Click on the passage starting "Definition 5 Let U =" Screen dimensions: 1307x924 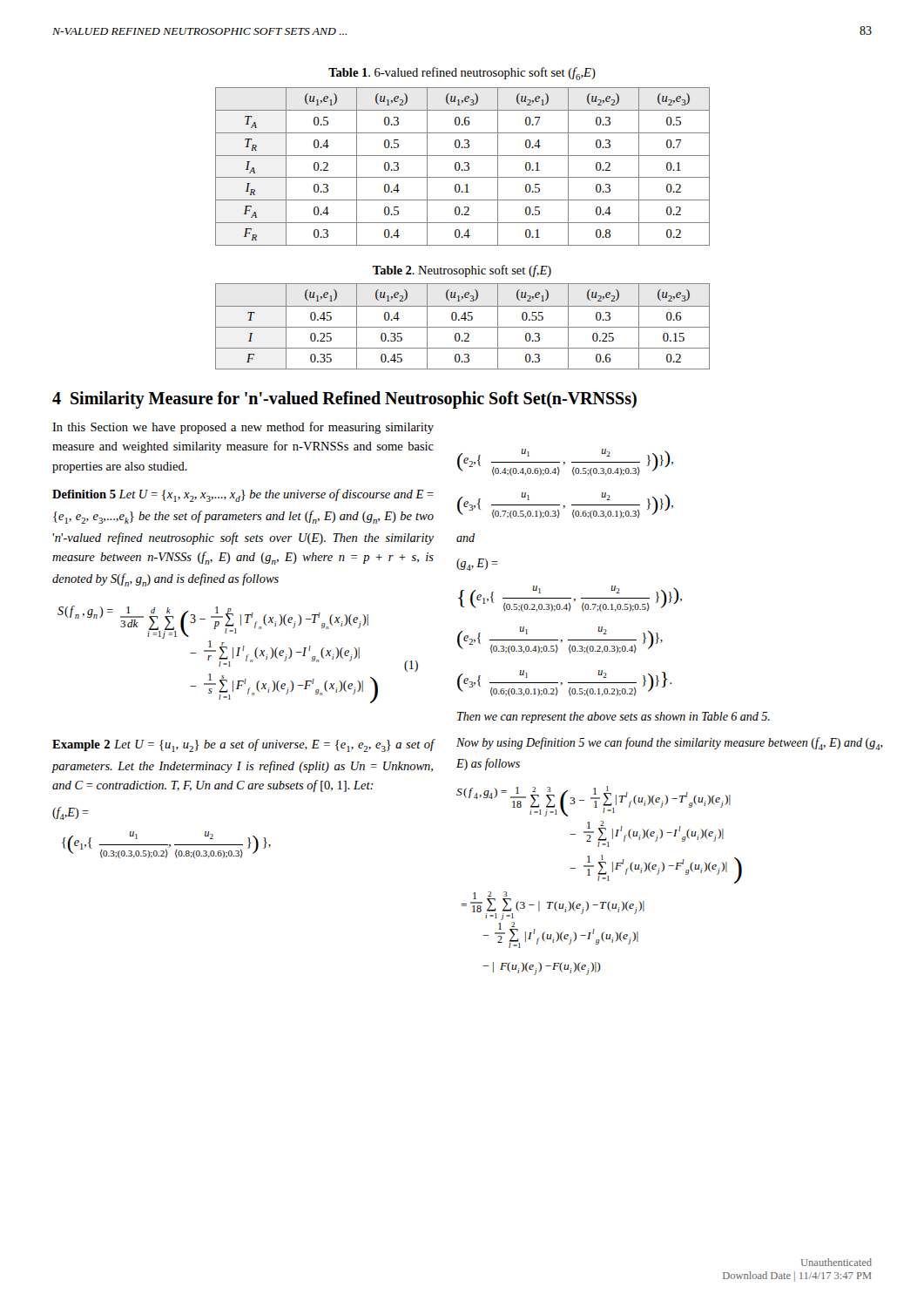(x=243, y=538)
